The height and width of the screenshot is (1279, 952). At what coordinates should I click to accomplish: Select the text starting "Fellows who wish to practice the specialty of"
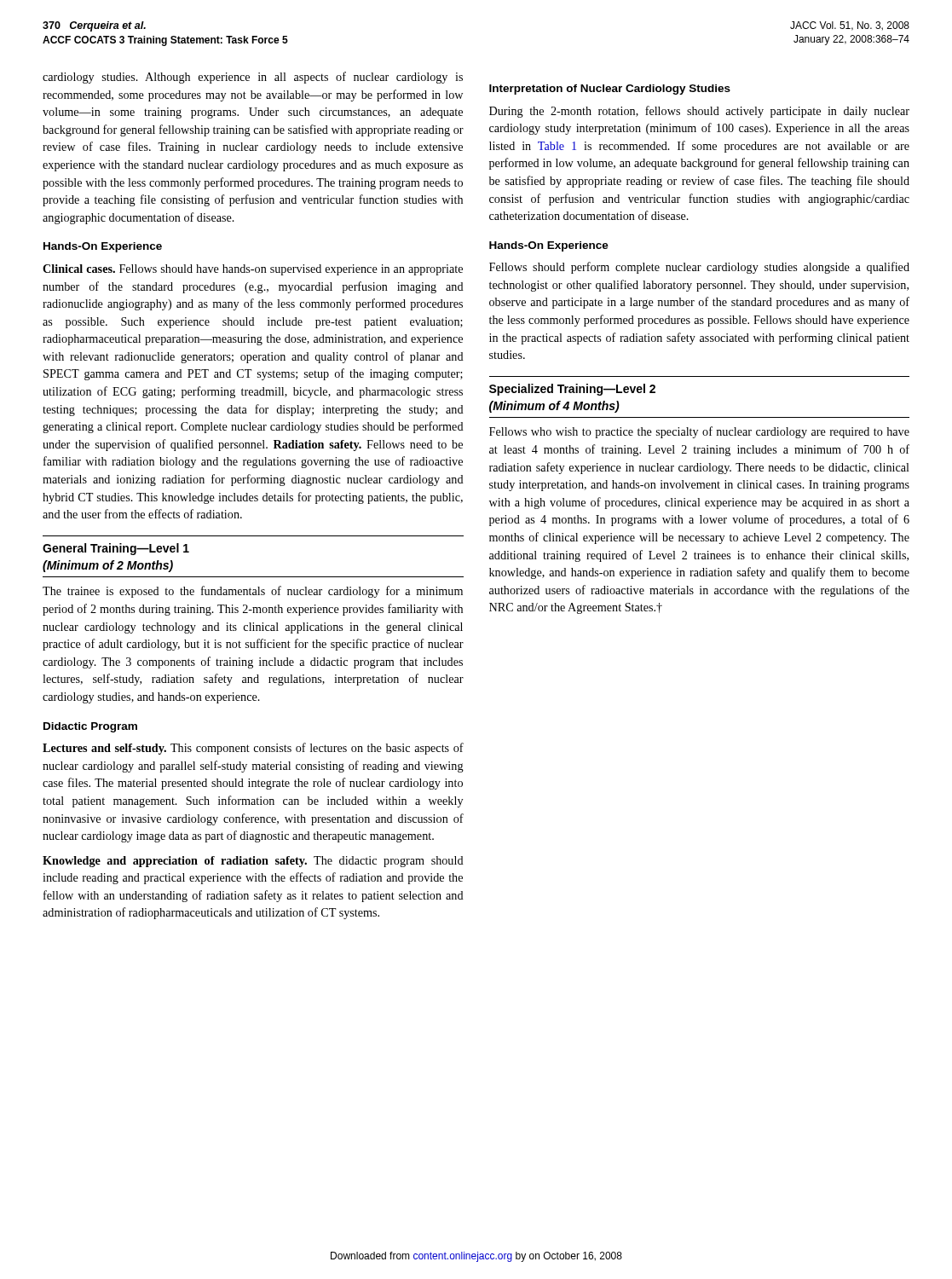pos(699,520)
